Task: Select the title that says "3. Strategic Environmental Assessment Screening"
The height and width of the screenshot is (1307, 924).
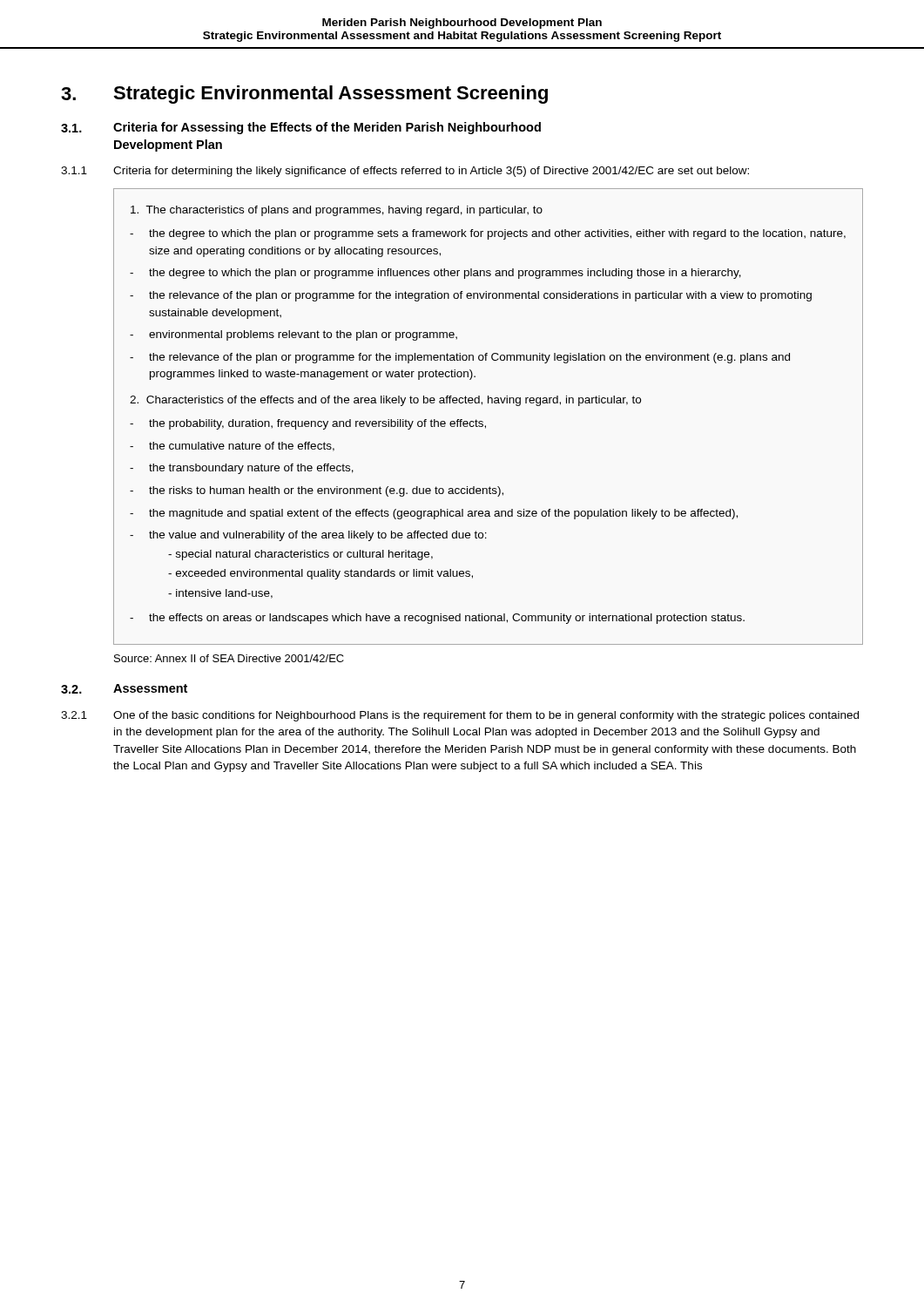Action: 305,94
